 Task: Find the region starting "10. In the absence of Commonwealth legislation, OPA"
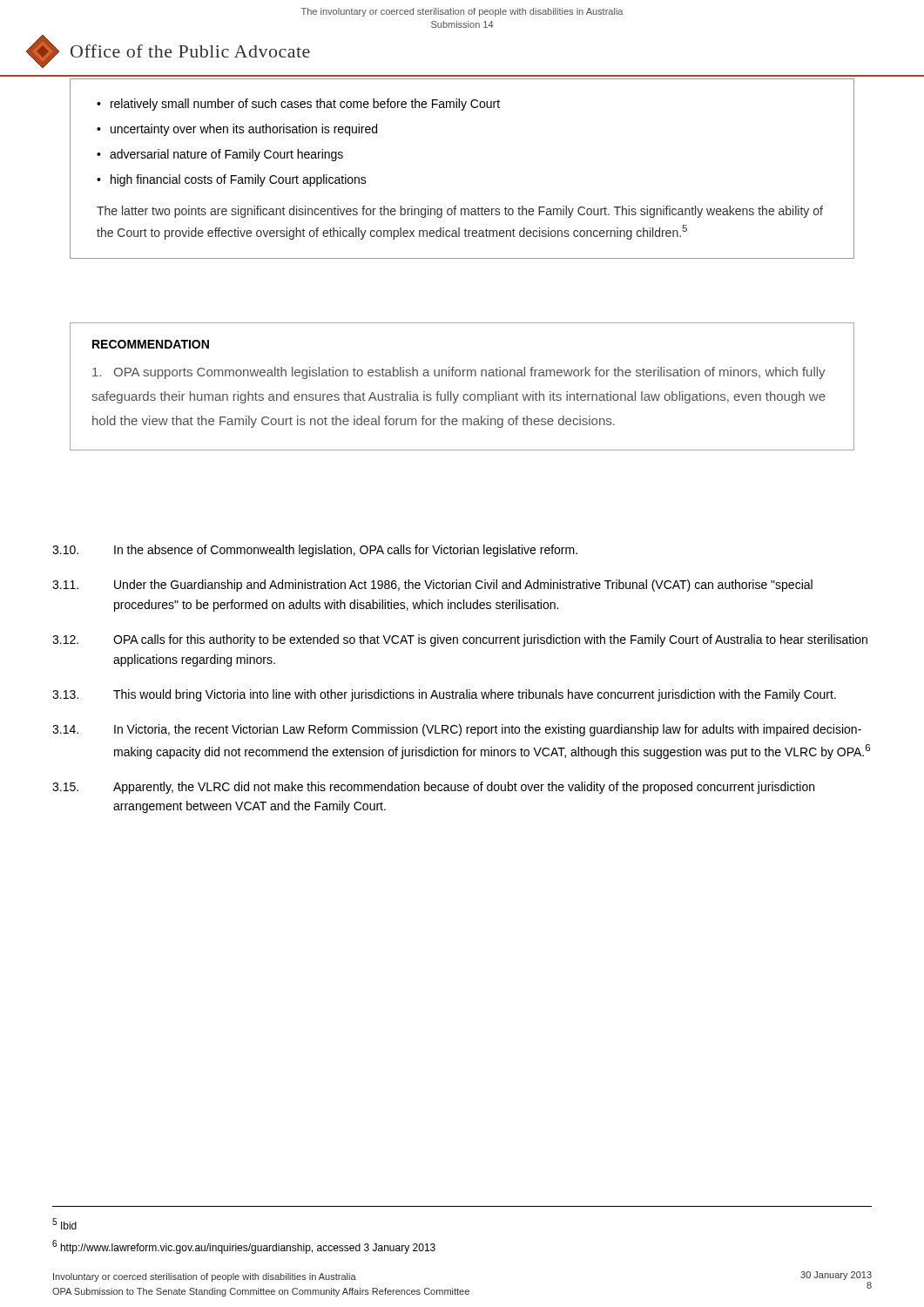462,550
